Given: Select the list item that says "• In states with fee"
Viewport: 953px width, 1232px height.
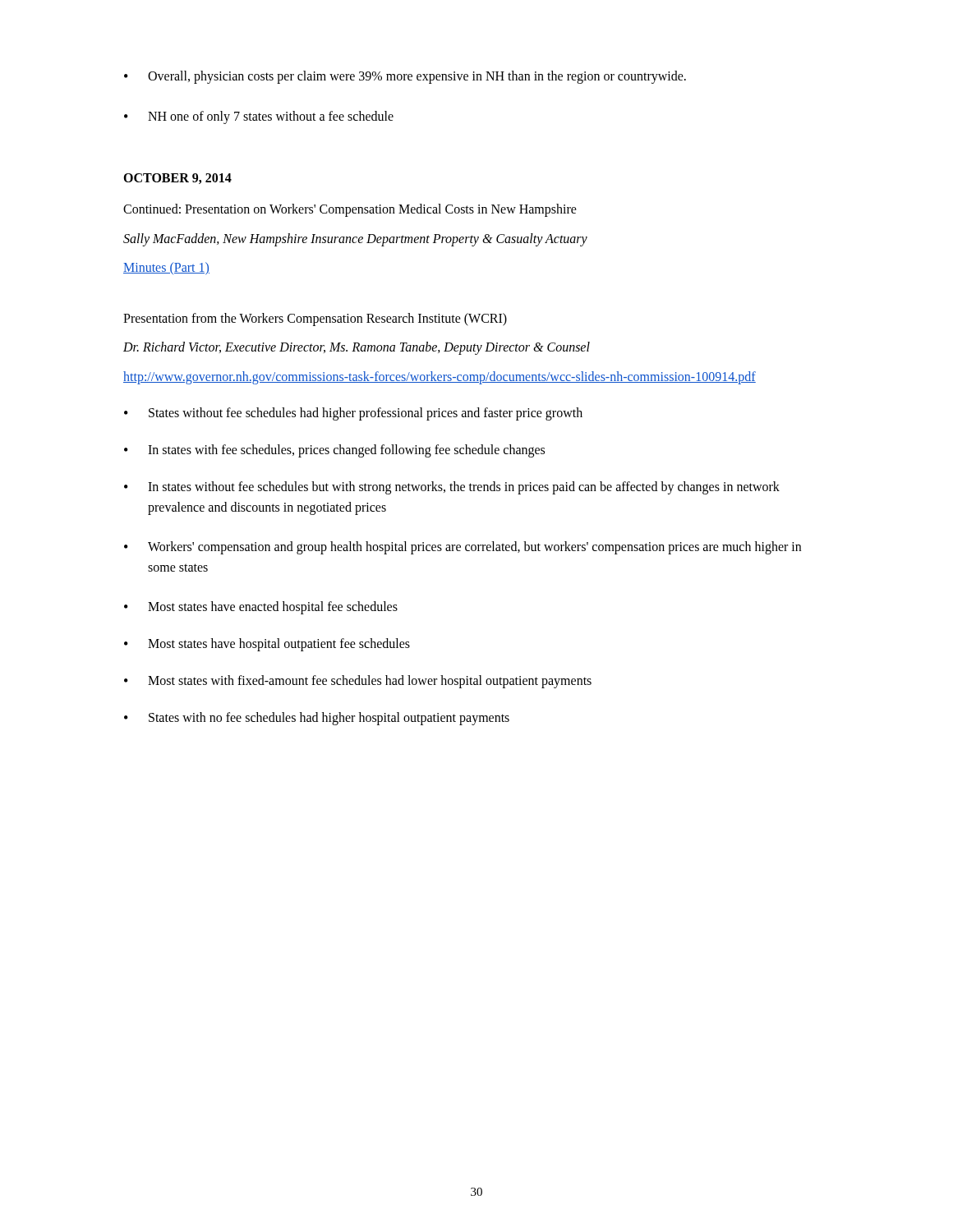Looking at the screenshot, I should 334,450.
